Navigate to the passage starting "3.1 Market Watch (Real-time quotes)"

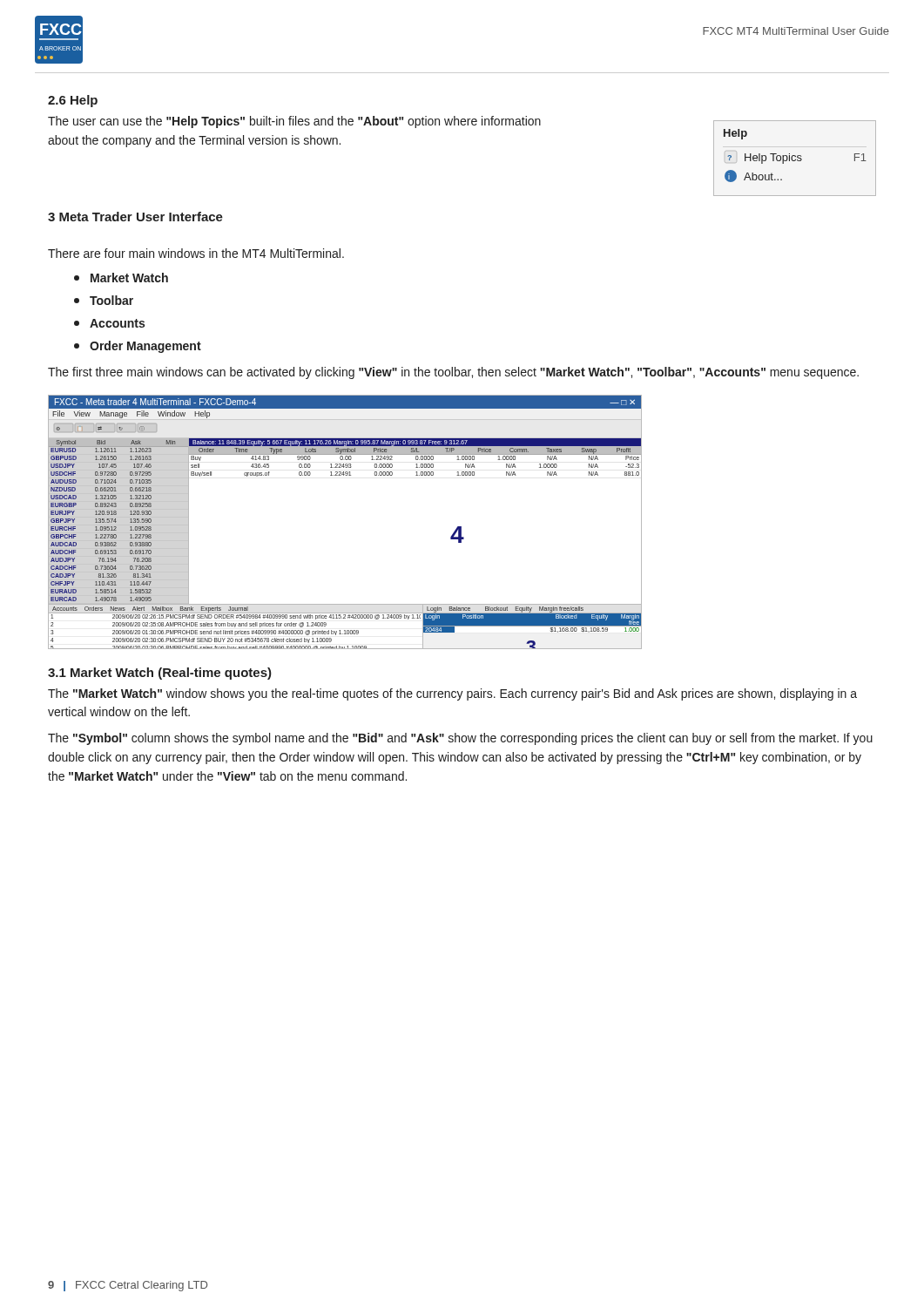click(x=160, y=672)
